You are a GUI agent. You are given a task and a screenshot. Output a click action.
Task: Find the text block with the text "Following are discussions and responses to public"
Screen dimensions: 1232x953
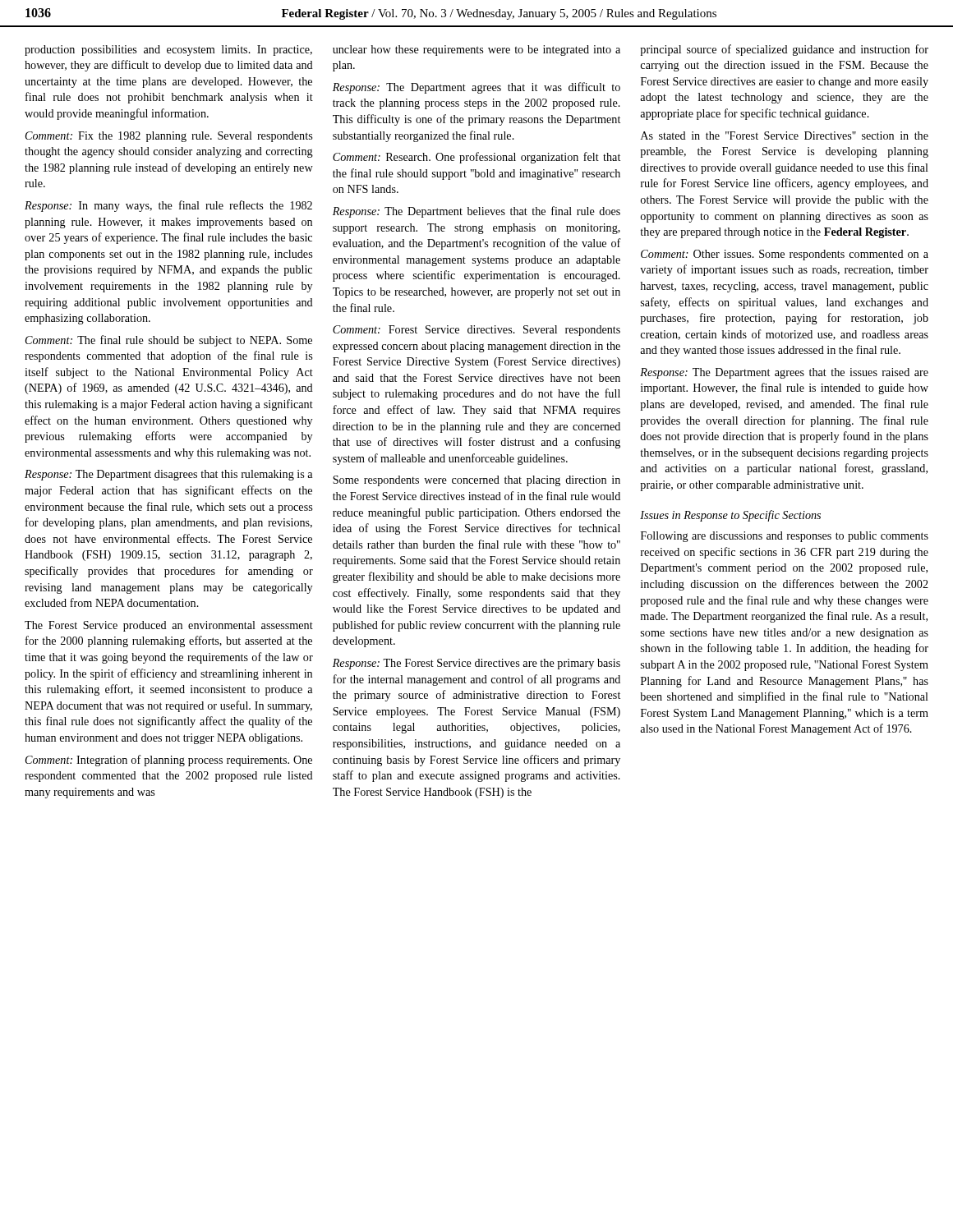tap(784, 633)
